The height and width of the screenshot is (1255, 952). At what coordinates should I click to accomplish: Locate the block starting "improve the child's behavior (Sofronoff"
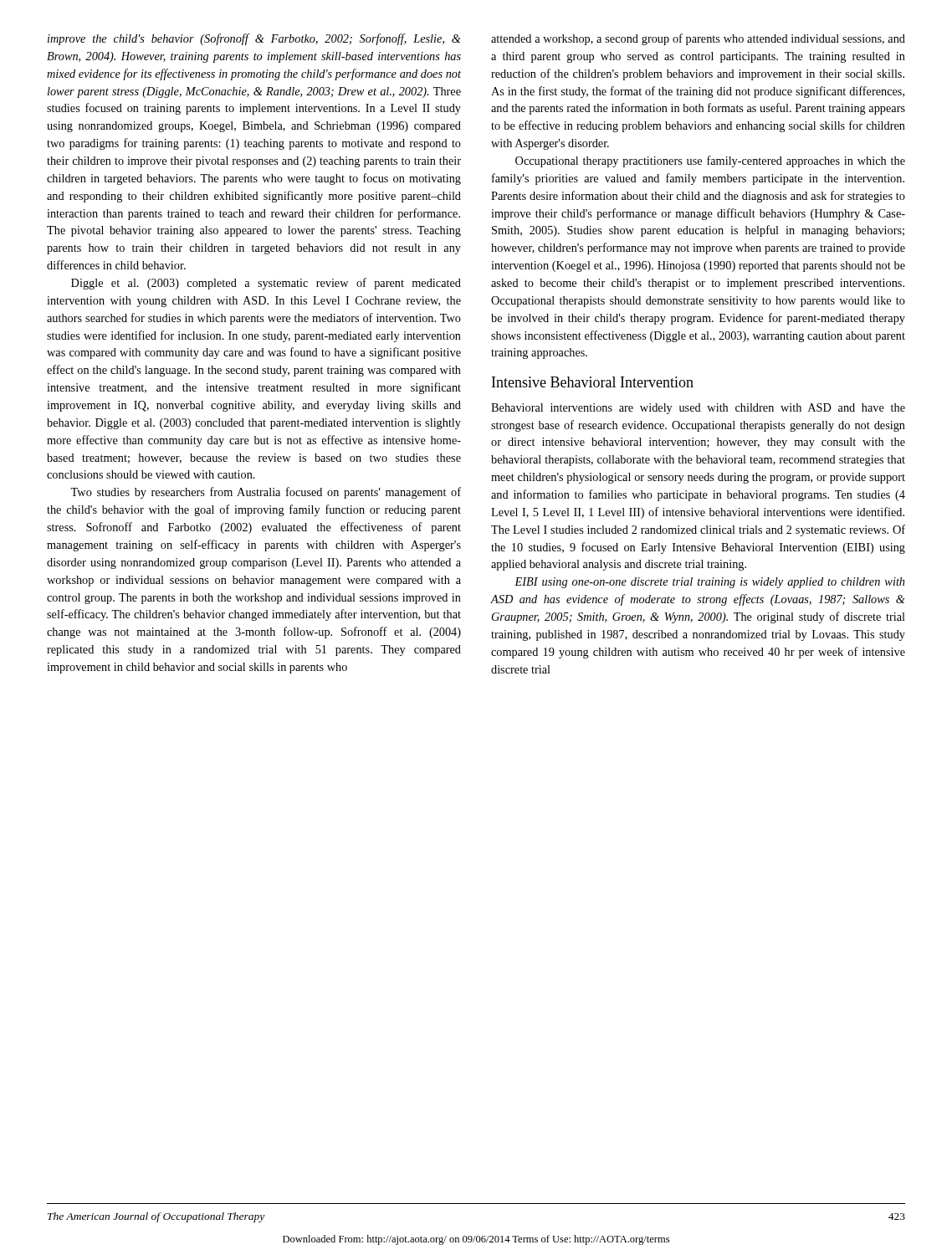tap(254, 152)
